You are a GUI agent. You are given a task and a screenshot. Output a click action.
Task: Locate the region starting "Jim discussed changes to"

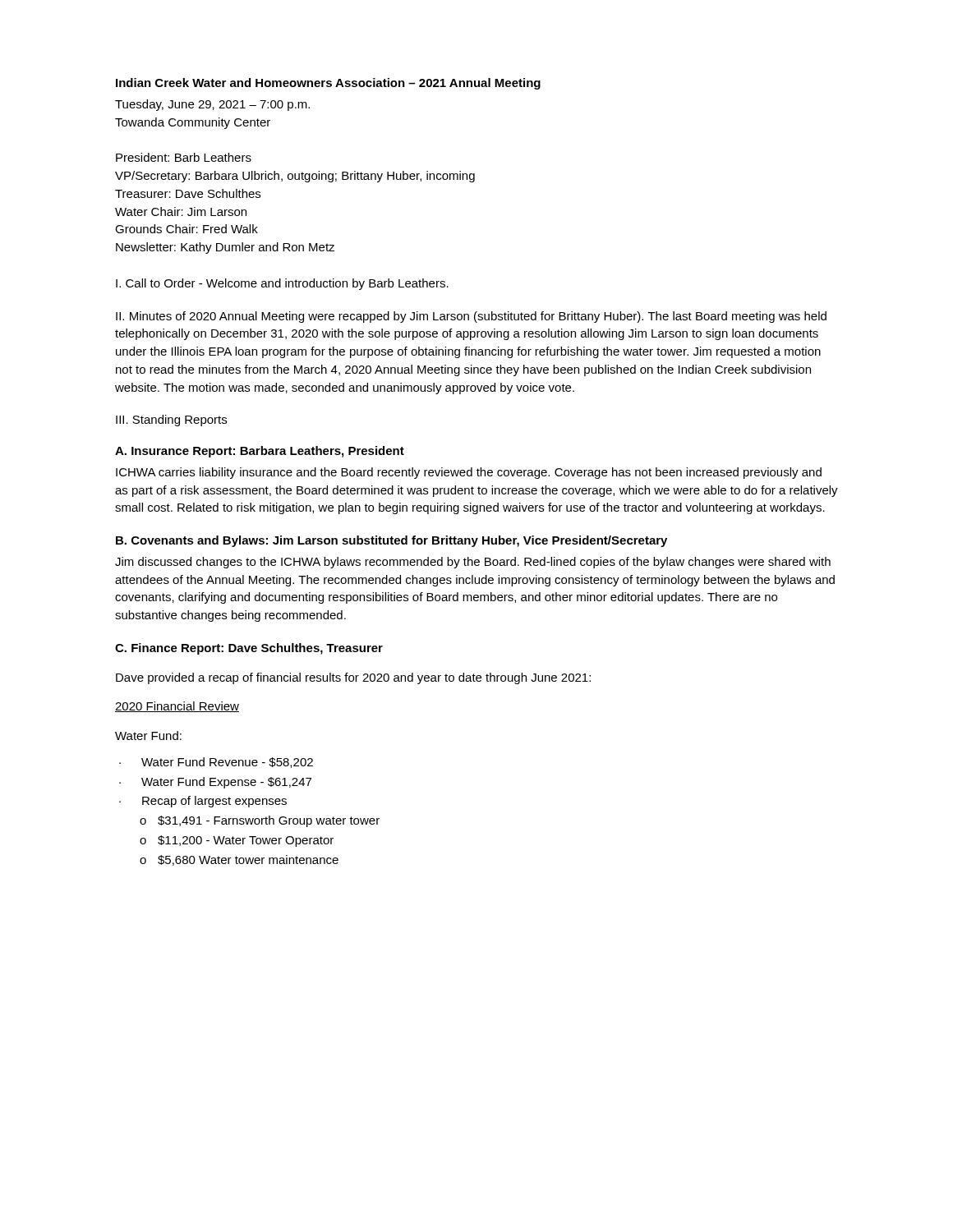[476, 588]
